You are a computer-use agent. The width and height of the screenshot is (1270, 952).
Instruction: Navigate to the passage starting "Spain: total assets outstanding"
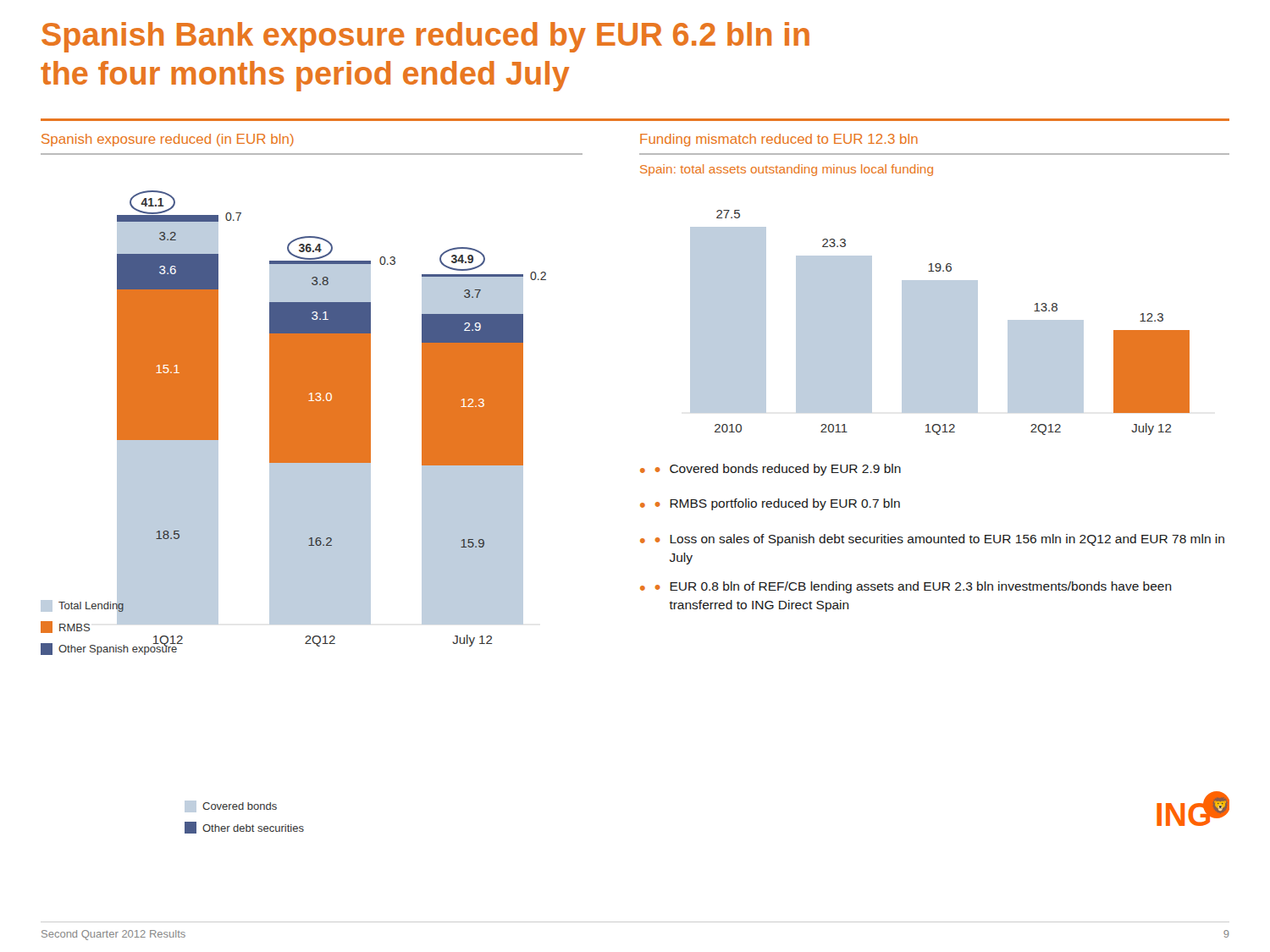pos(787,168)
